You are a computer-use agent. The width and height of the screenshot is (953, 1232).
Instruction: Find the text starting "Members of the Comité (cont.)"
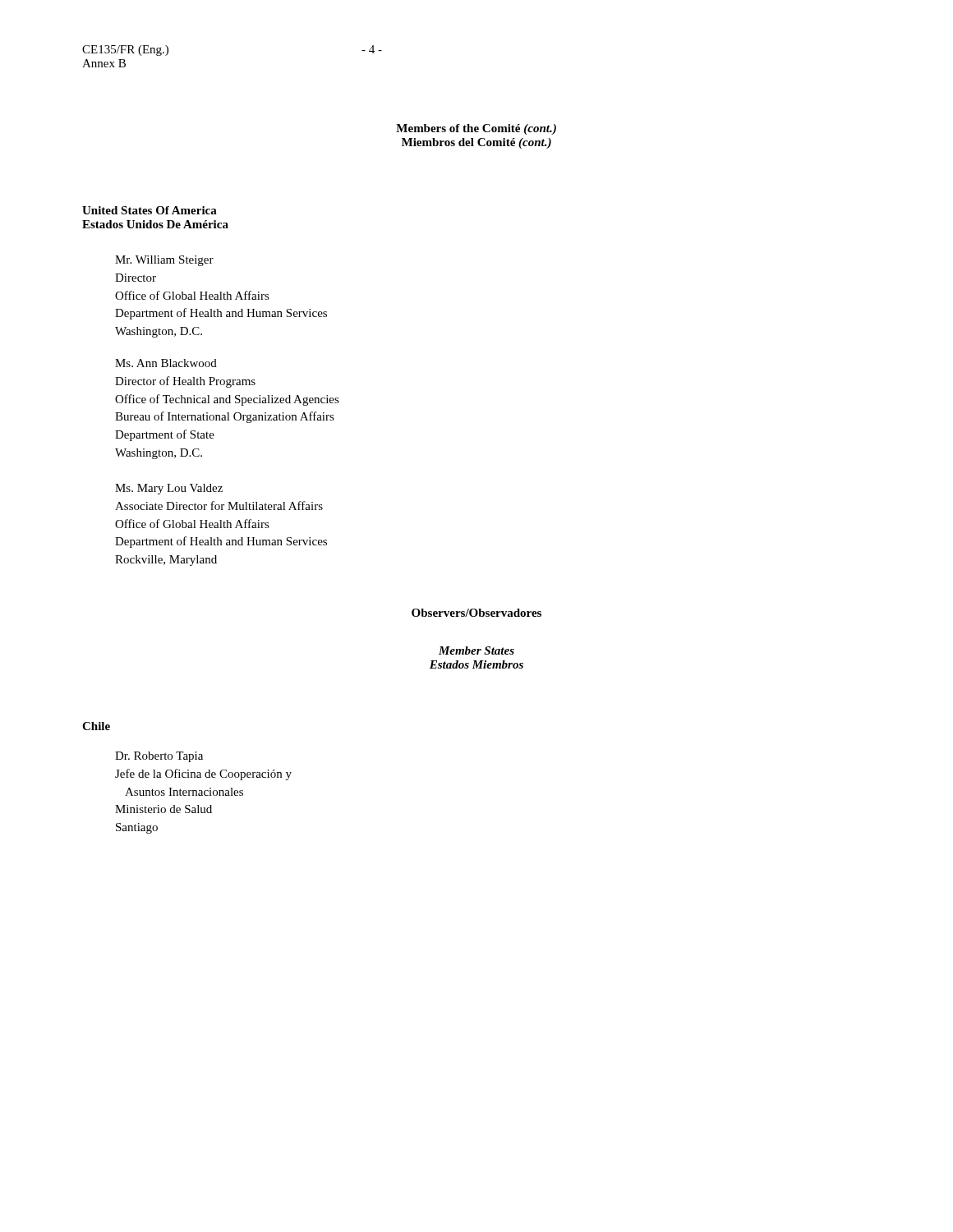[476, 136]
